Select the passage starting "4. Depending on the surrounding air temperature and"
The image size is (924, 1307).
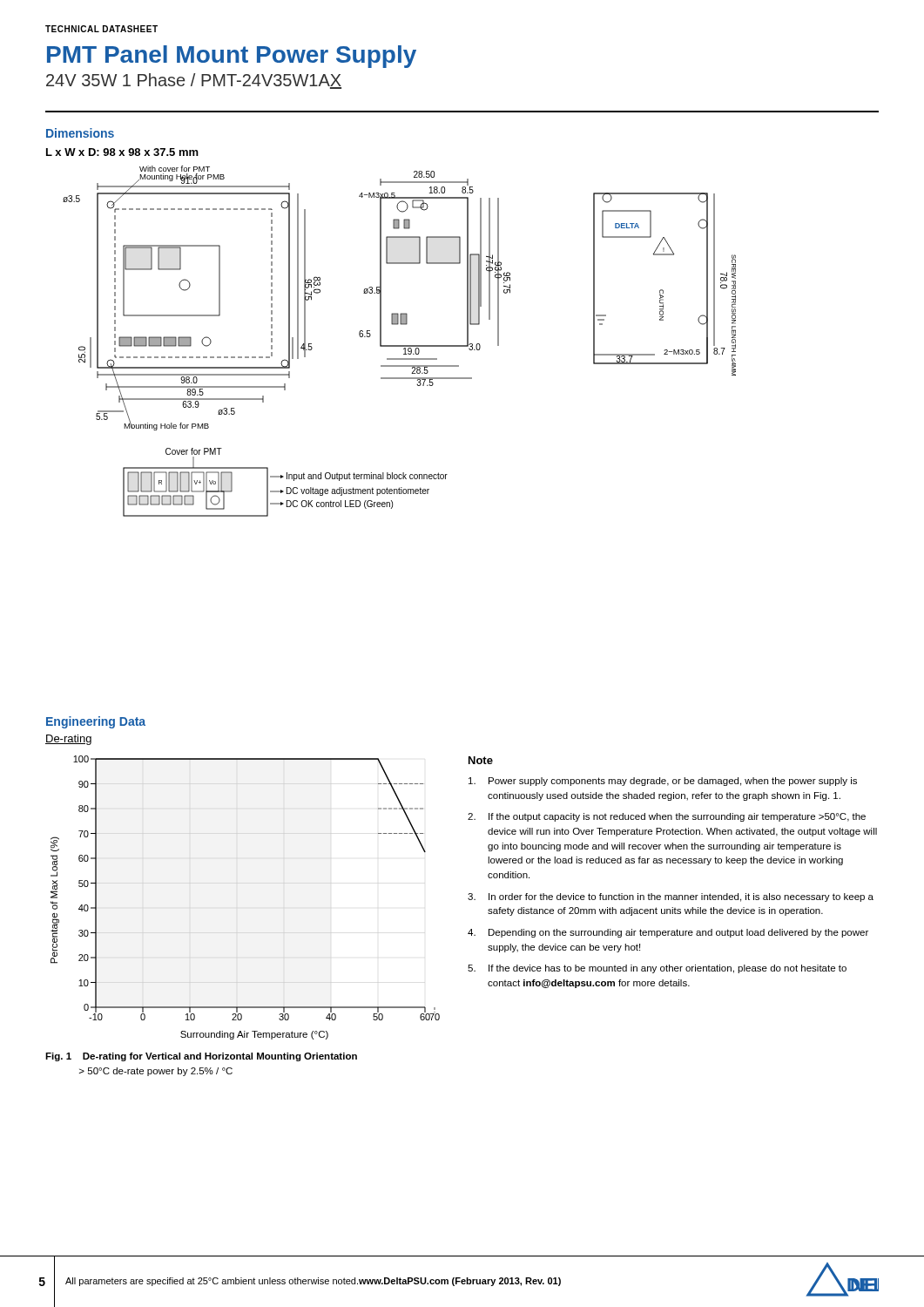pyautogui.click(x=673, y=940)
